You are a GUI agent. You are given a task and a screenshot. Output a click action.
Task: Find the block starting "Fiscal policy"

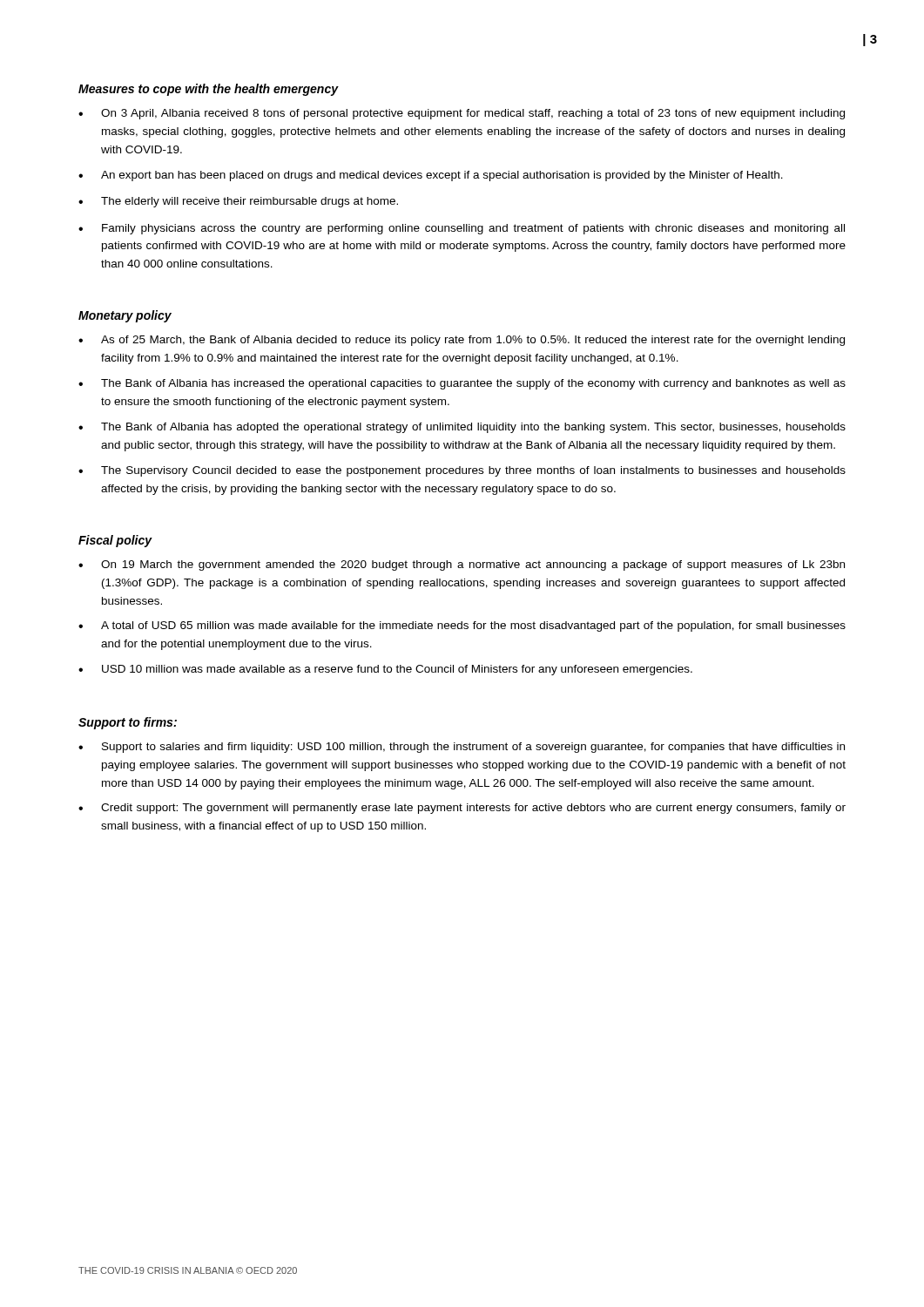click(115, 540)
